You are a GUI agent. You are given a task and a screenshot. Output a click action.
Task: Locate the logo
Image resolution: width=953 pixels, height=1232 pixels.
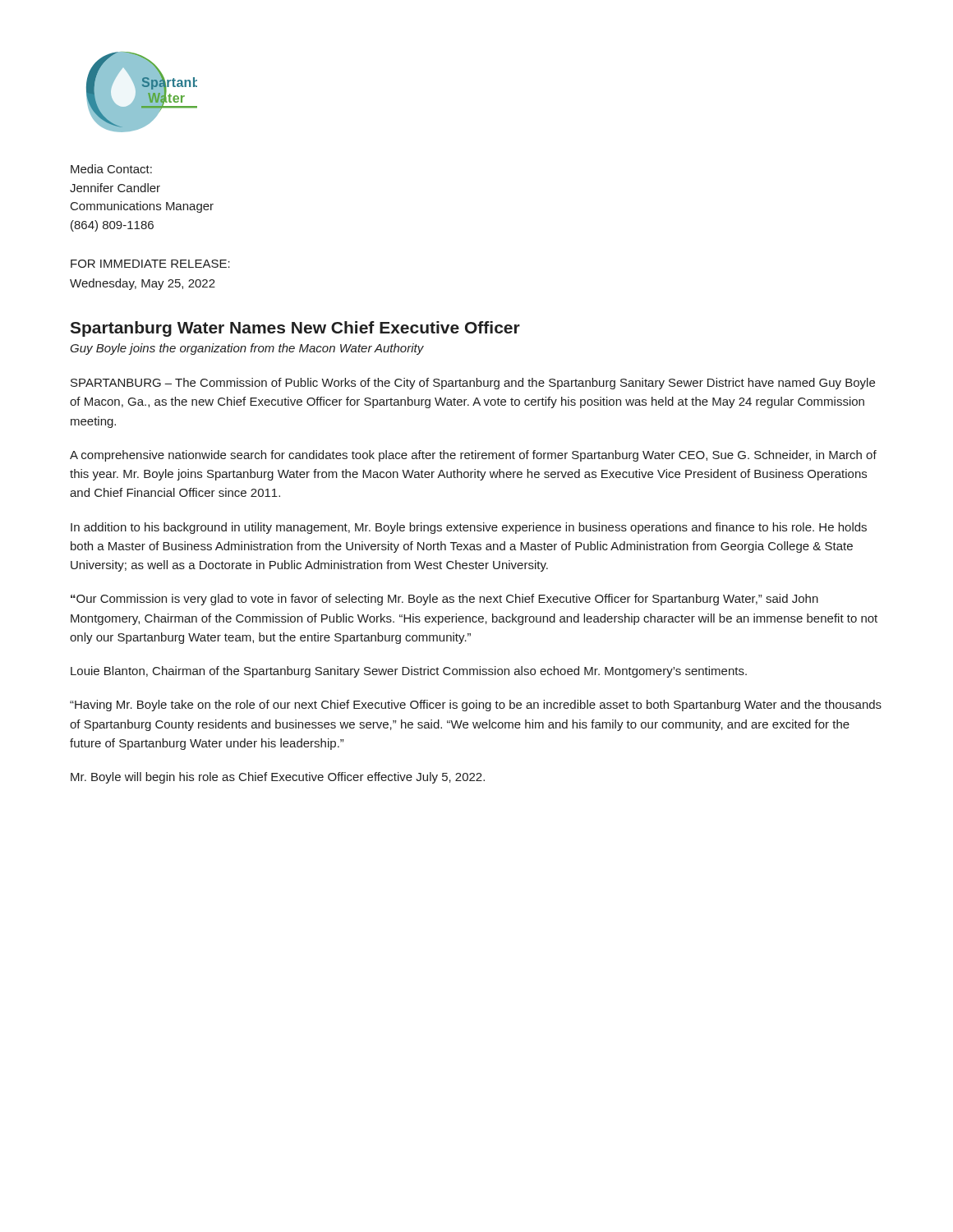pos(476,92)
